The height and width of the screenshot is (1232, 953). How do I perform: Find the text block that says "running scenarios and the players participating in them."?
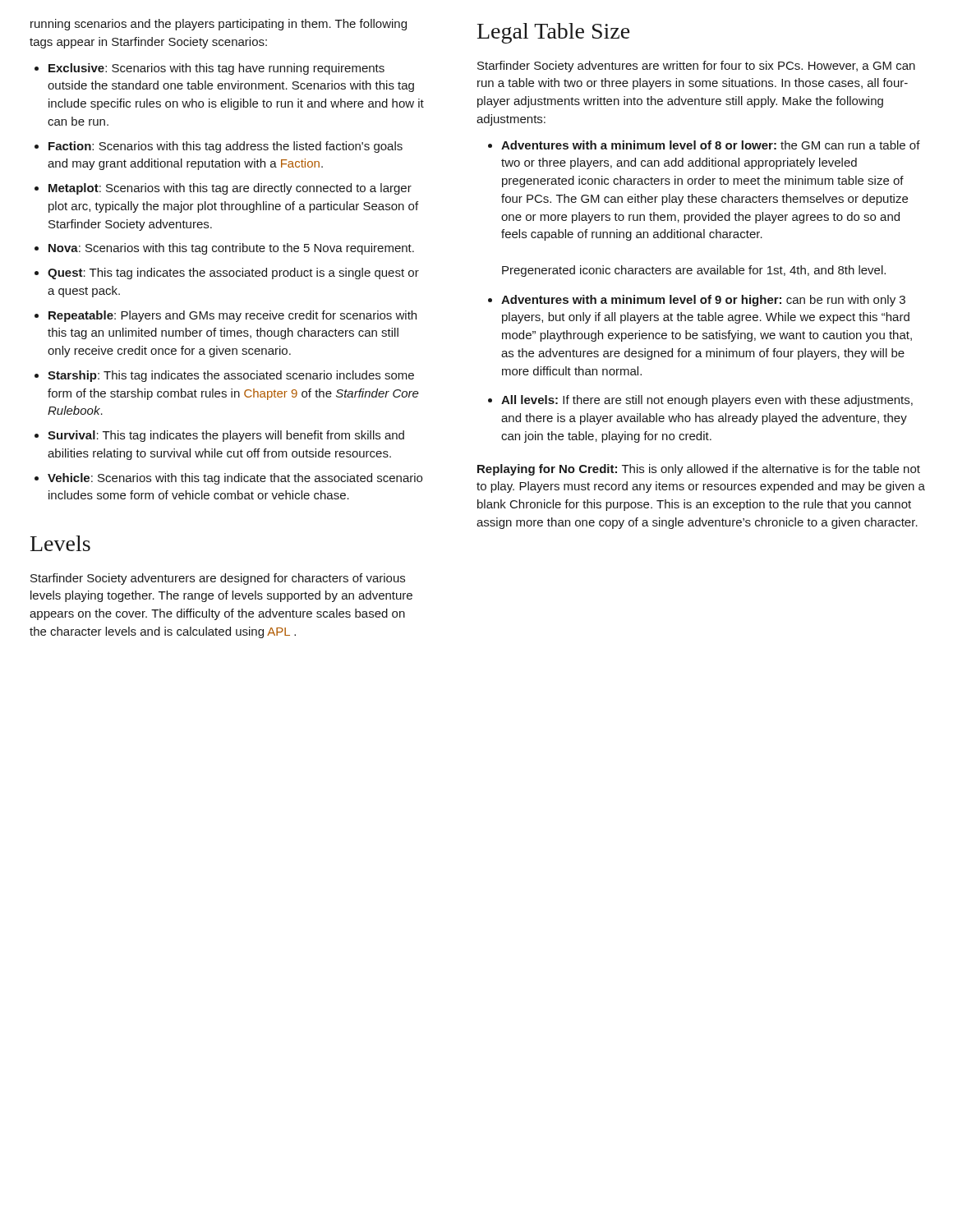coord(227,33)
